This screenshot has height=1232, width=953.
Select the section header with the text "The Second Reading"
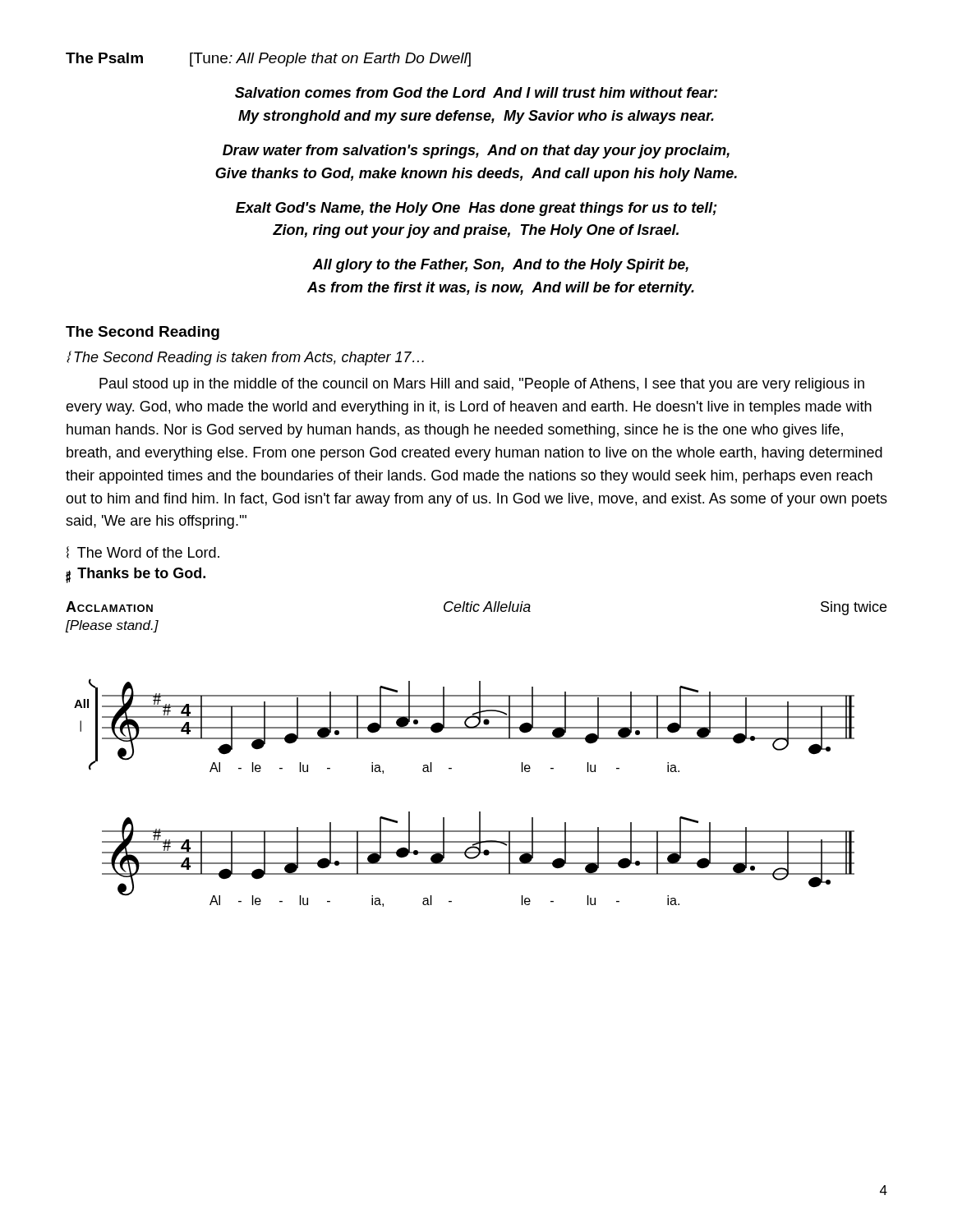(143, 332)
